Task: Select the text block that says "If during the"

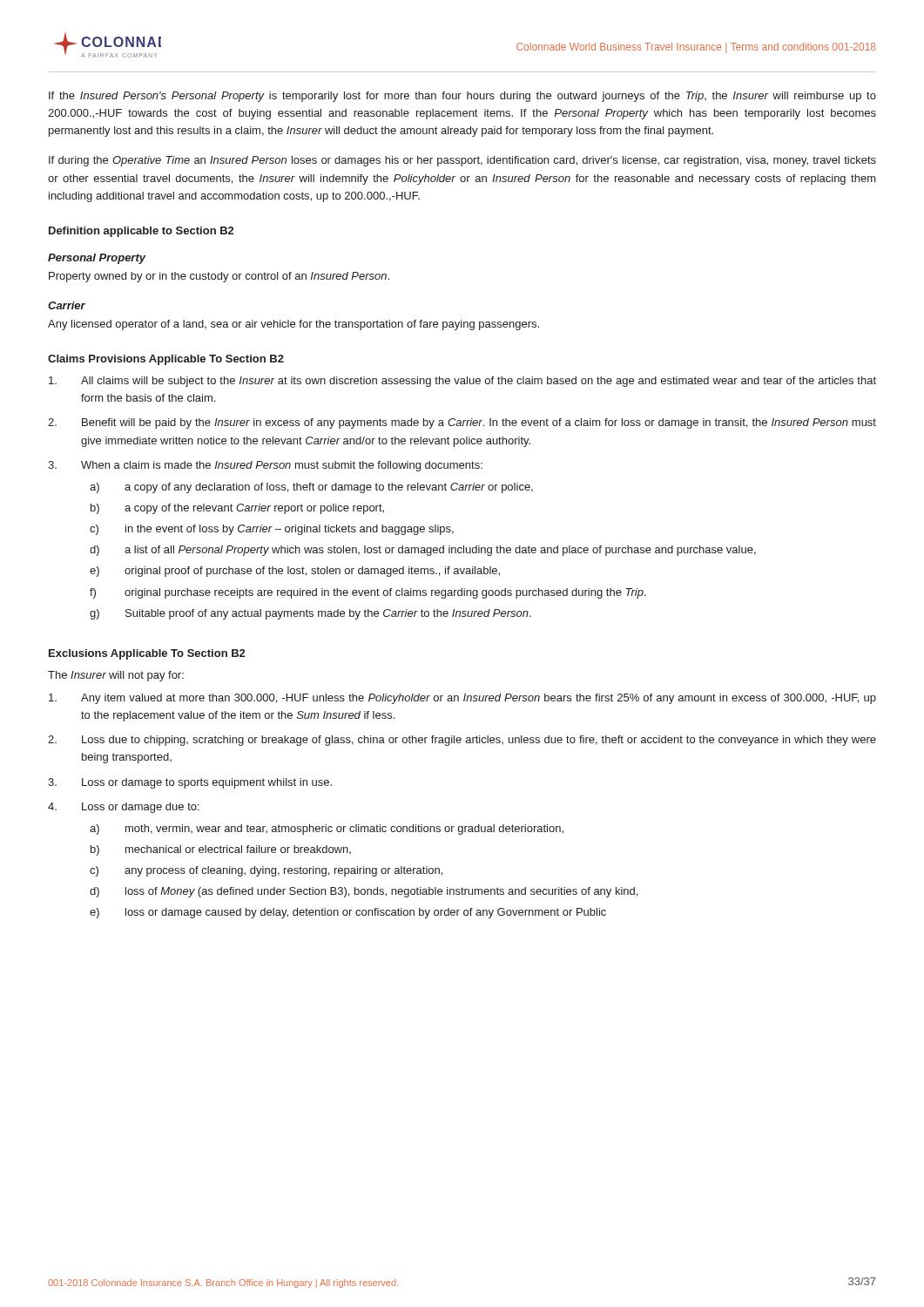Action: tap(462, 178)
